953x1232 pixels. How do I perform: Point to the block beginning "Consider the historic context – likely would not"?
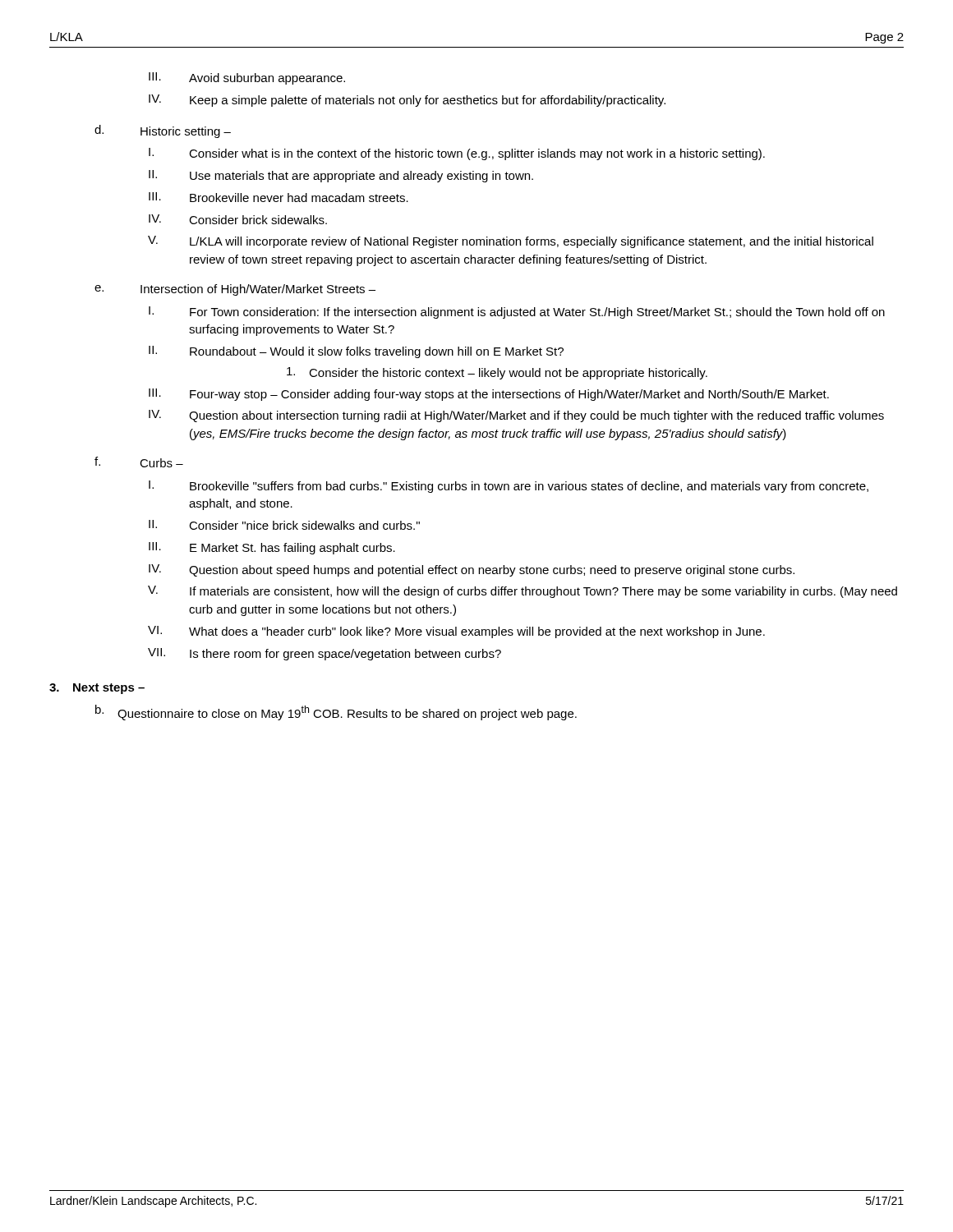pos(595,373)
